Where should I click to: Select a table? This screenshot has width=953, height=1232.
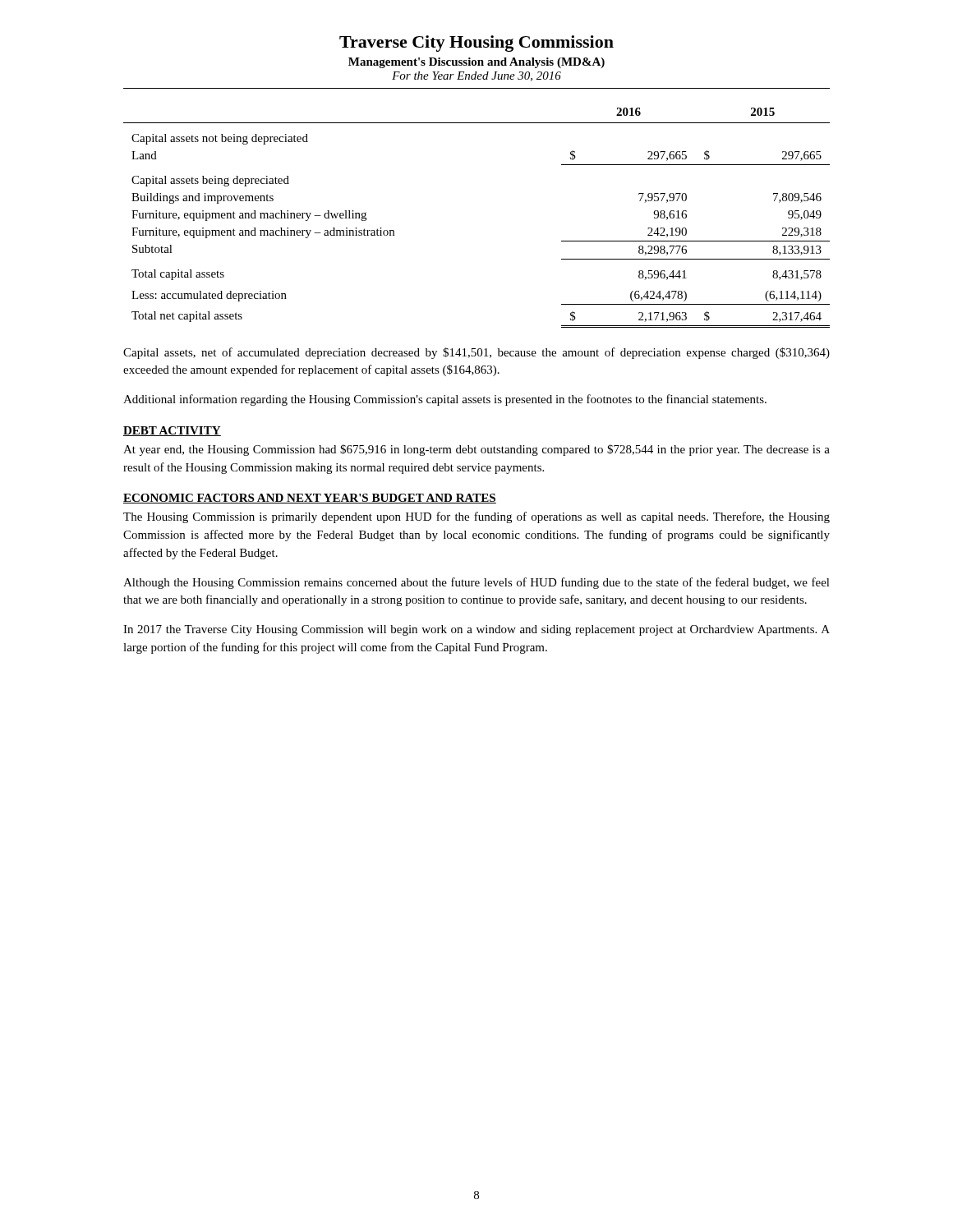476,215
